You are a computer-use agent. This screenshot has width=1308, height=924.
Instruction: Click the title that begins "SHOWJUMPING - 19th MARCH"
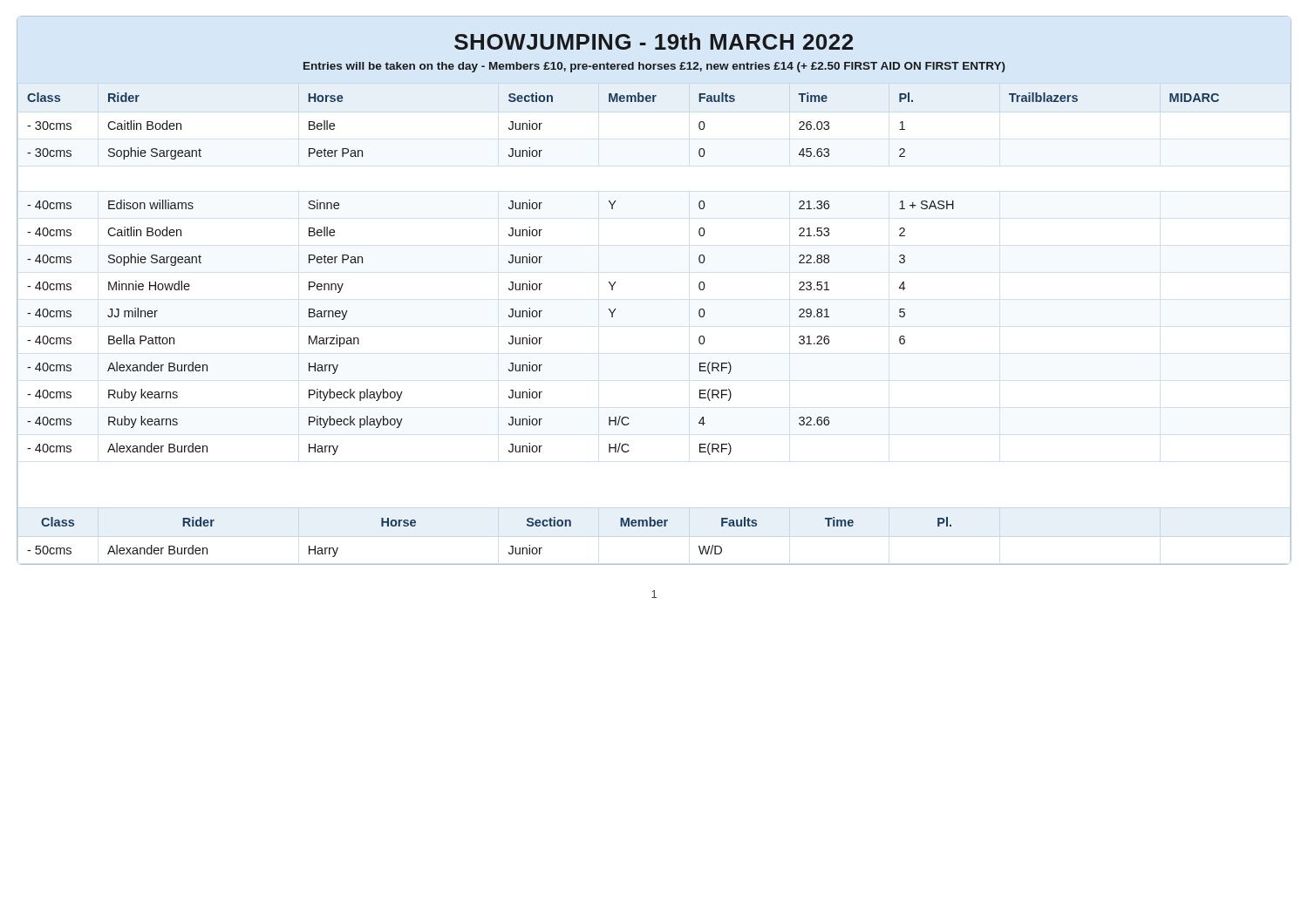(654, 51)
